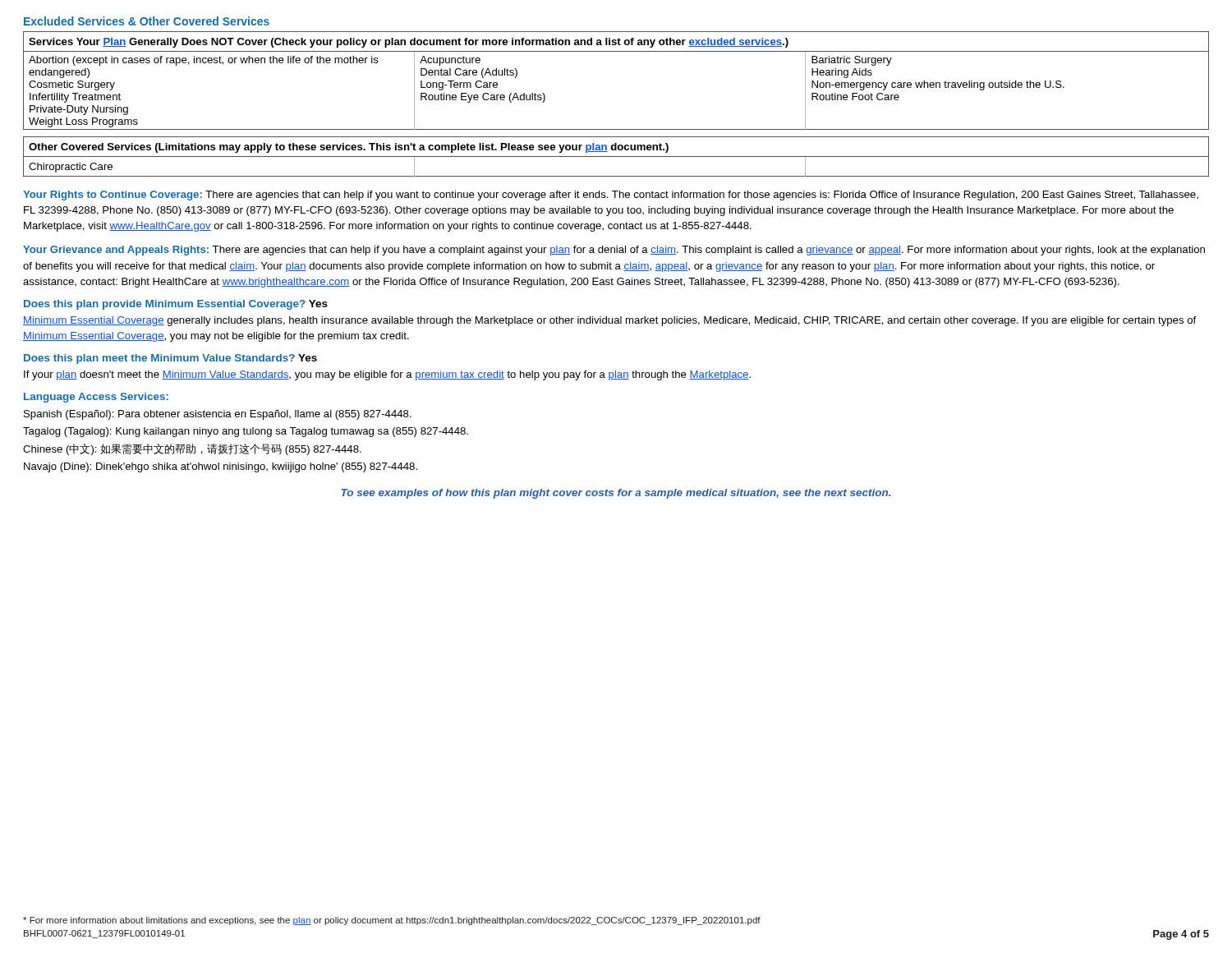This screenshot has width=1232, height=953.
Task: Locate the region starting "Spanish (Español): Para obtener asistencia en Español,"
Action: click(x=218, y=414)
